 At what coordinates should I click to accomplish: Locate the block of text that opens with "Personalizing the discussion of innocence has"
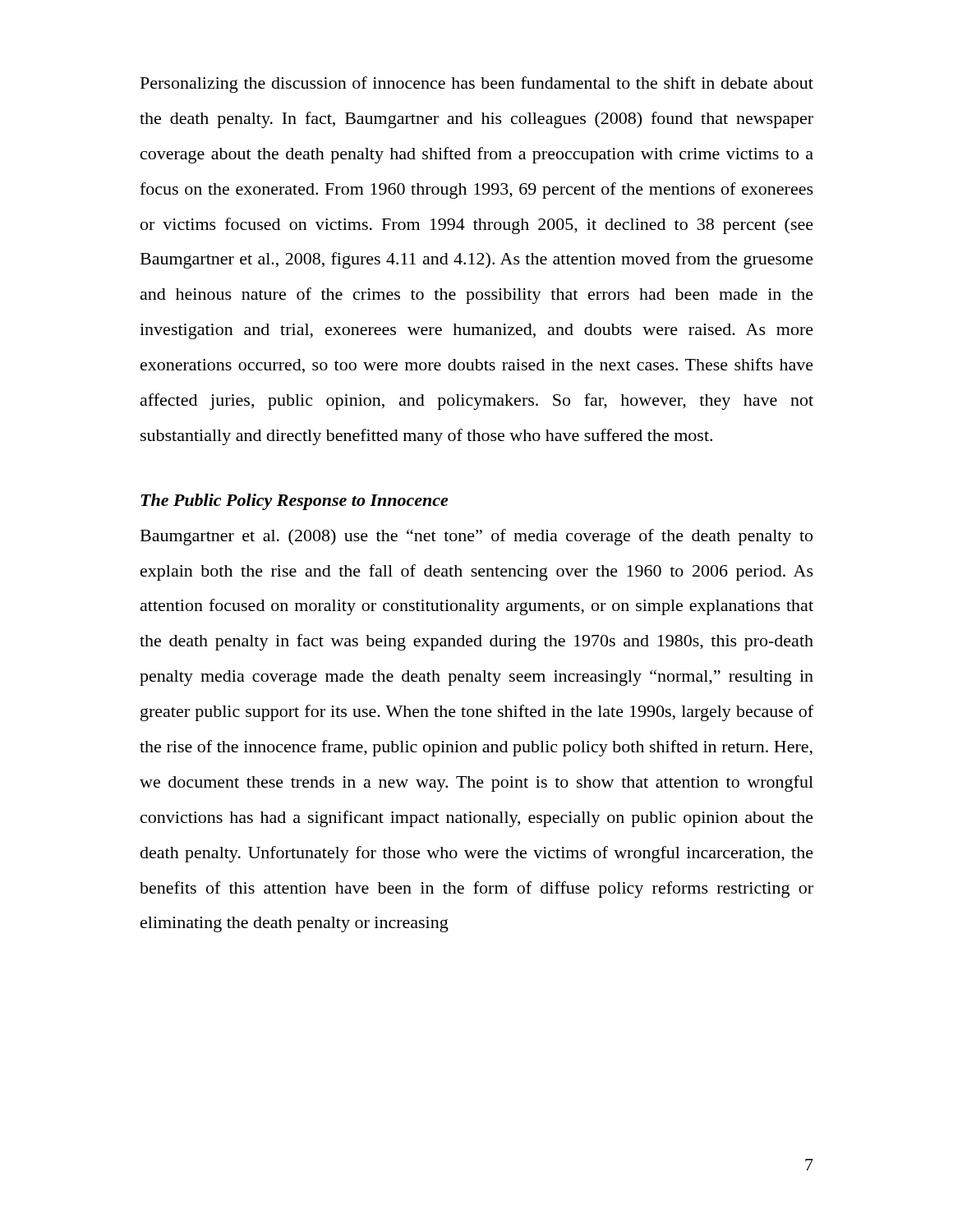coord(476,259)
